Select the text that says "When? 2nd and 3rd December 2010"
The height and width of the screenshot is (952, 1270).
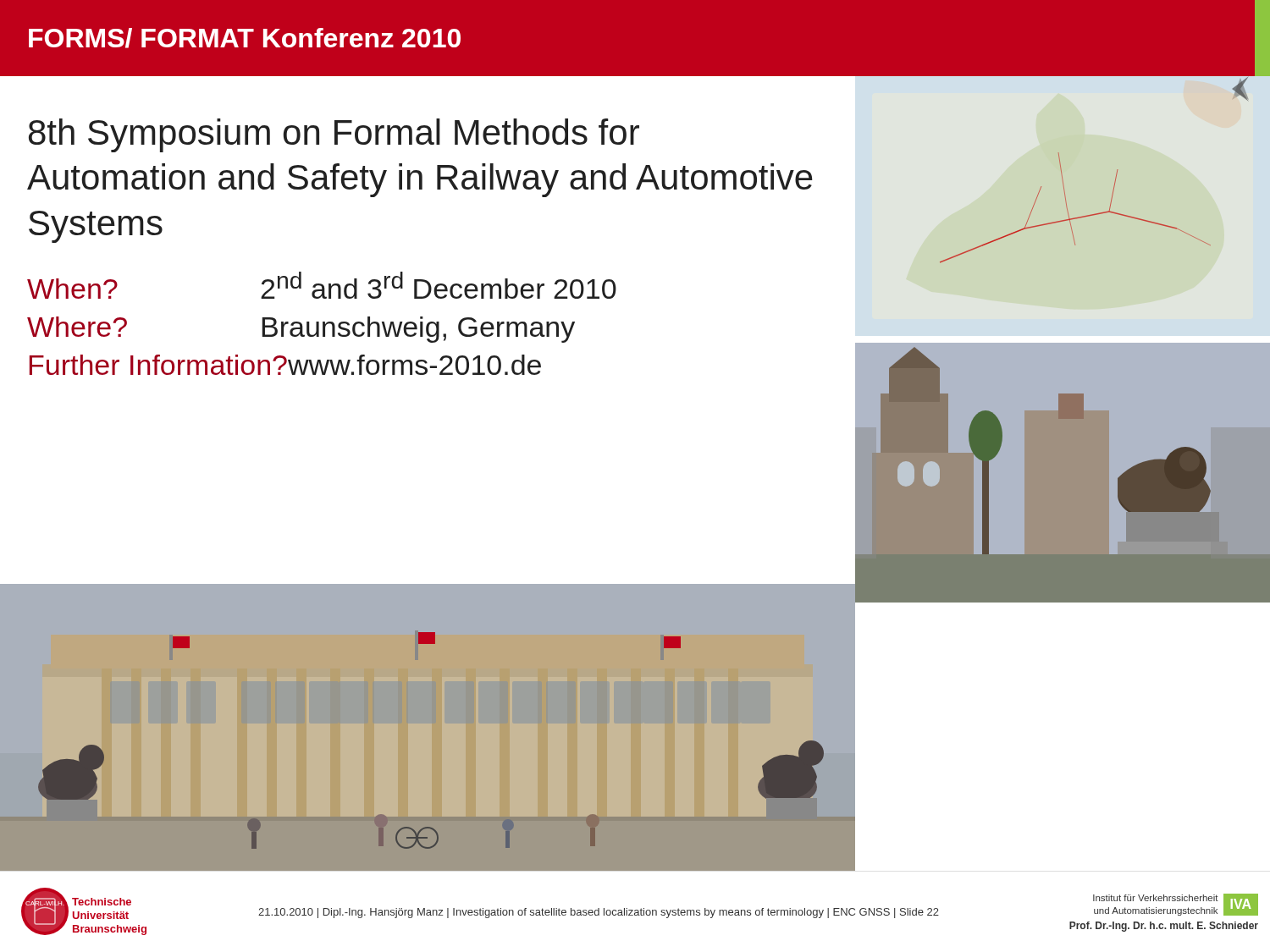pos(322,286)
